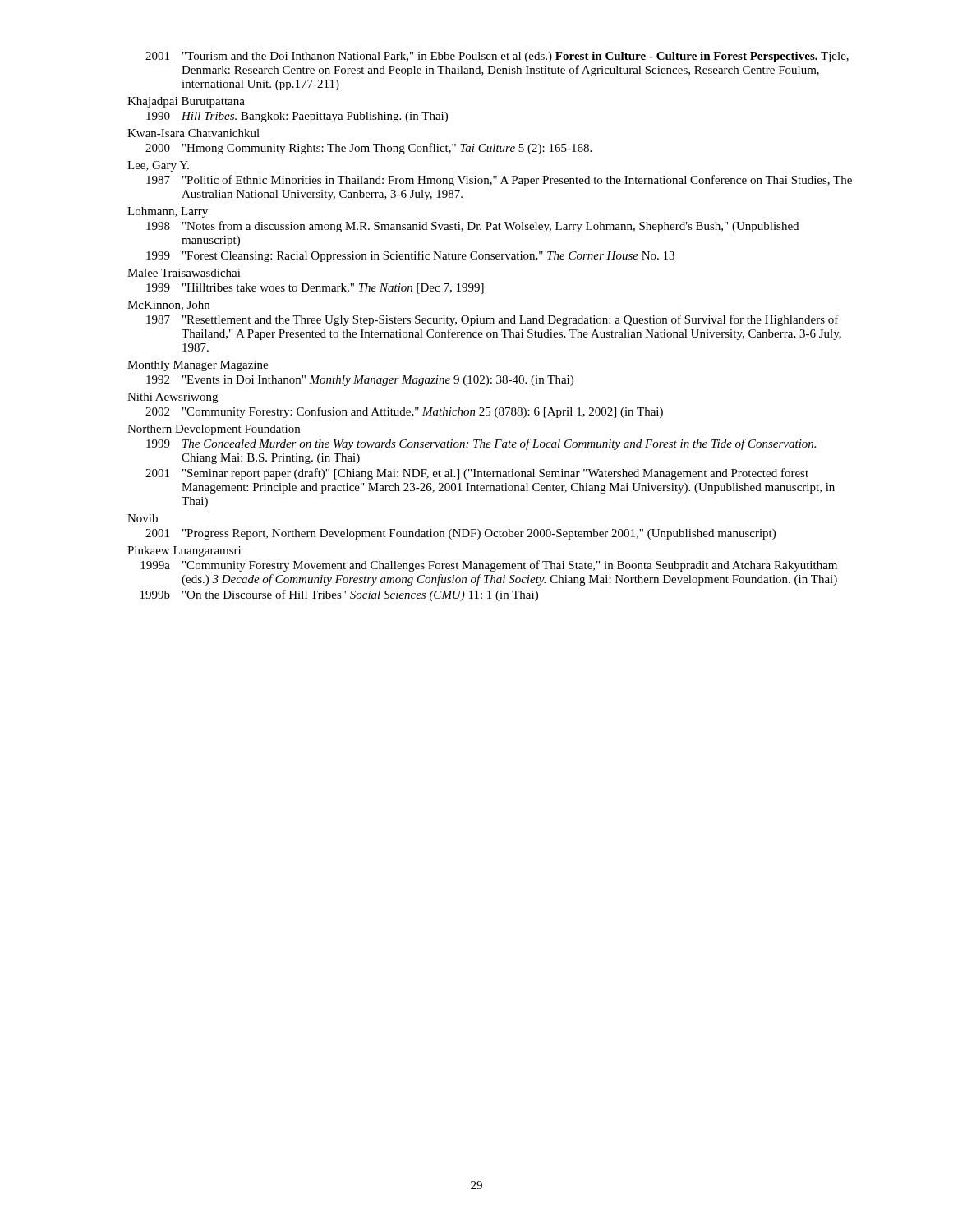Where is the passage that starts "Khajadpai Burutpattana 1990 Hill"?

[x=186, y=102]
